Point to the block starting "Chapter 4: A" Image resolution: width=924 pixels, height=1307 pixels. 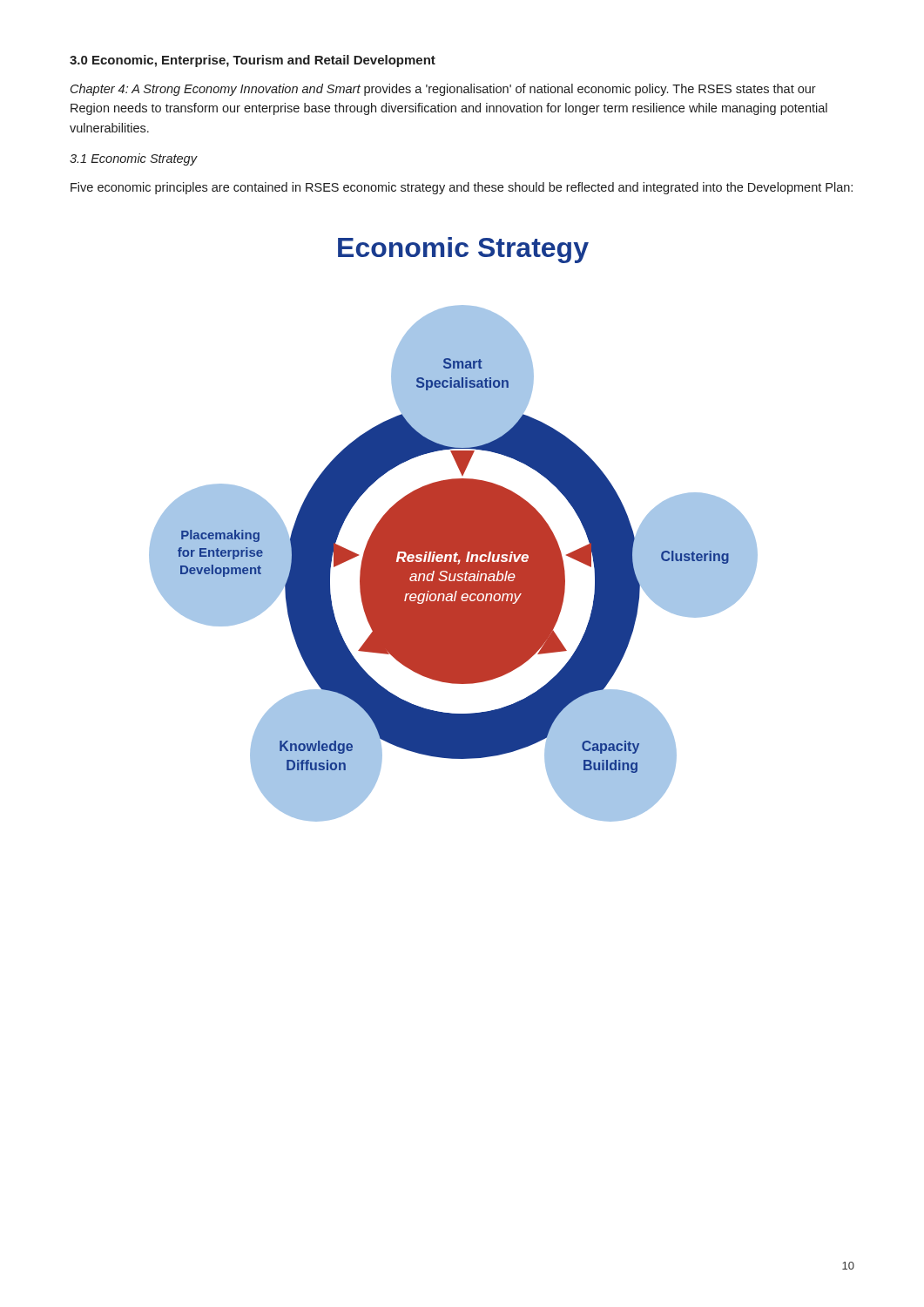pyautogui.click(x=449, y=108)
